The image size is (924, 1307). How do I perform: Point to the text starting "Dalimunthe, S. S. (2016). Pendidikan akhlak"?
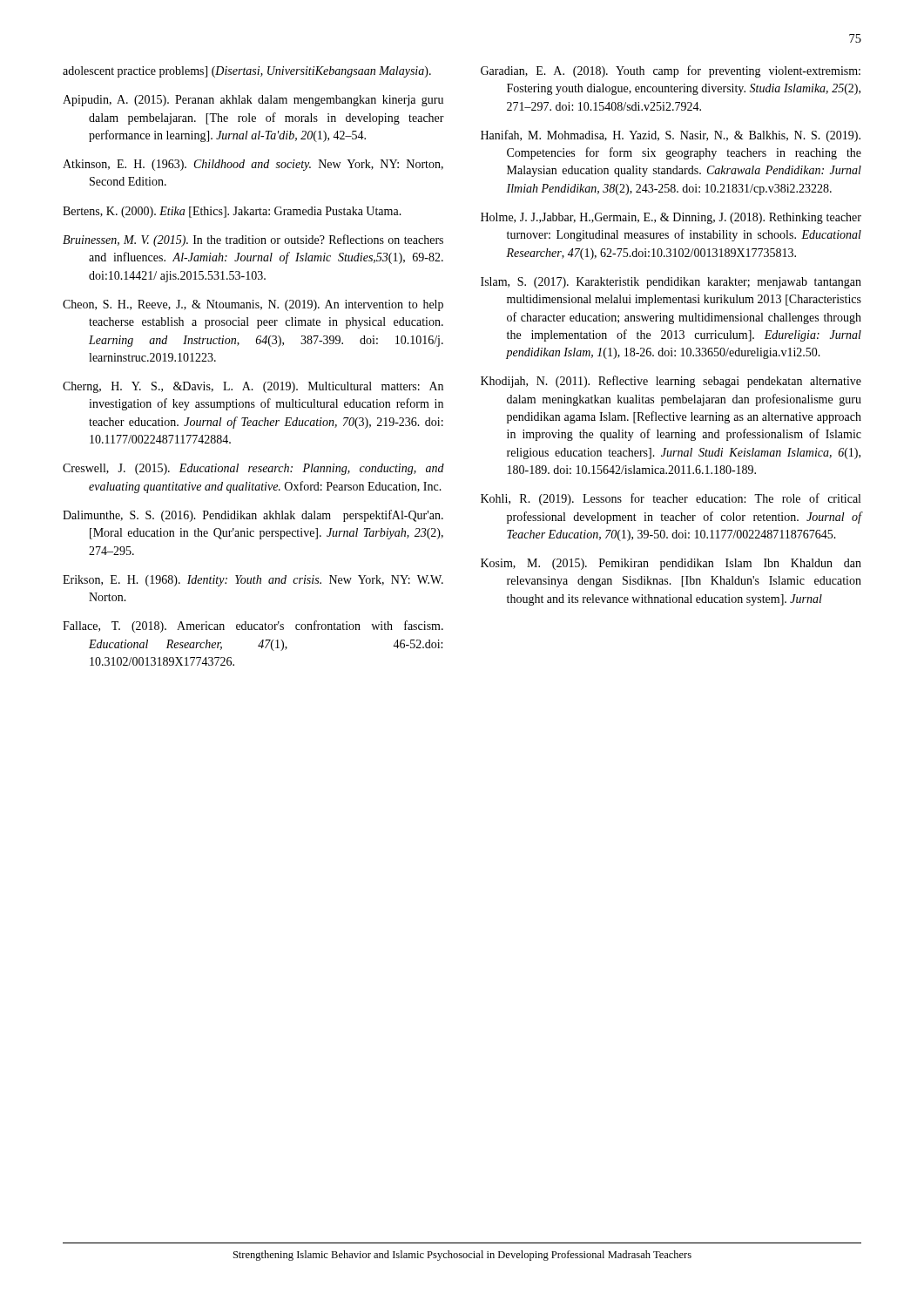click(x=253, y=534)
